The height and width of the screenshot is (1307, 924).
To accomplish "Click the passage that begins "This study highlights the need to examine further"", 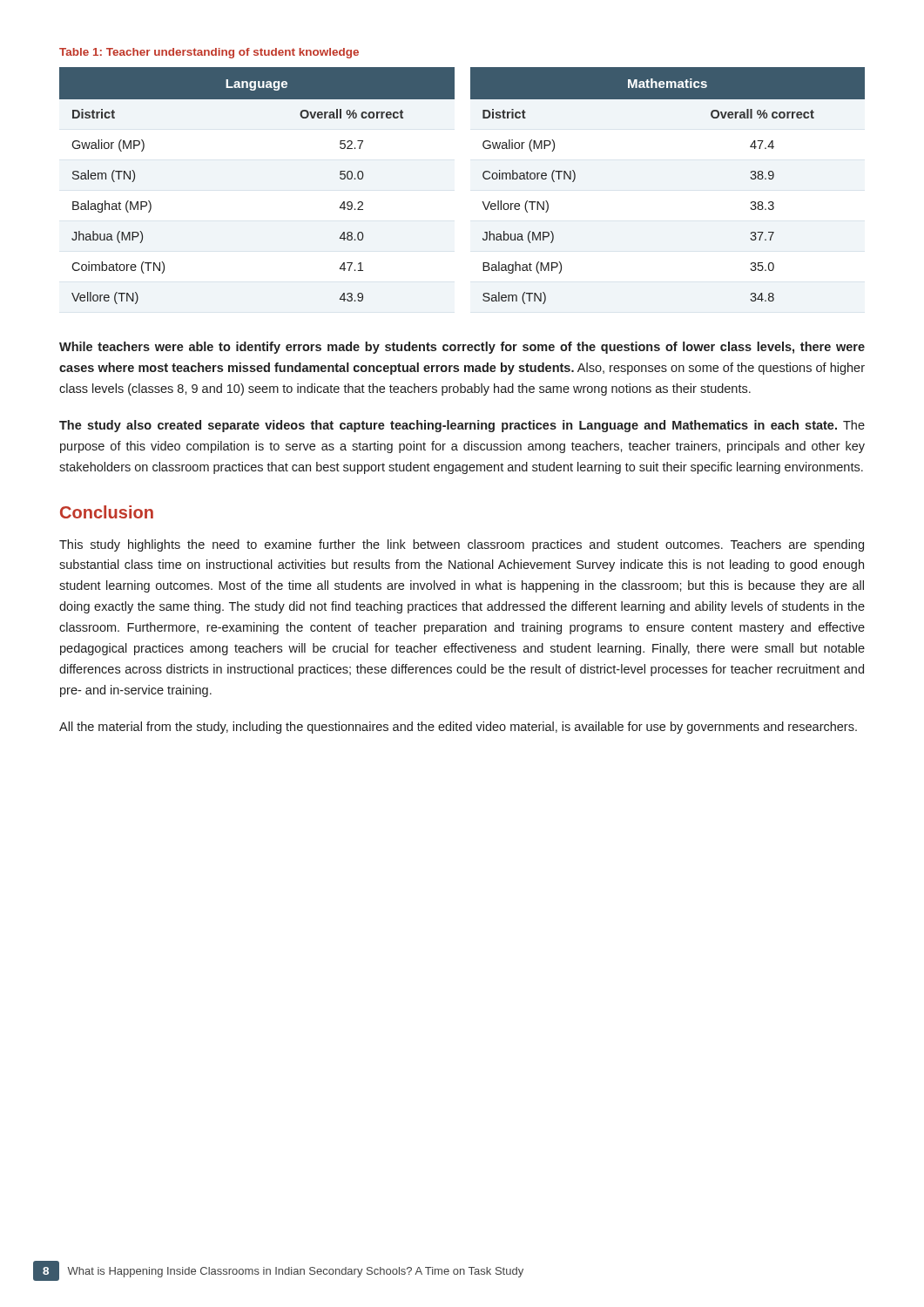I will [x=462, y=617].
